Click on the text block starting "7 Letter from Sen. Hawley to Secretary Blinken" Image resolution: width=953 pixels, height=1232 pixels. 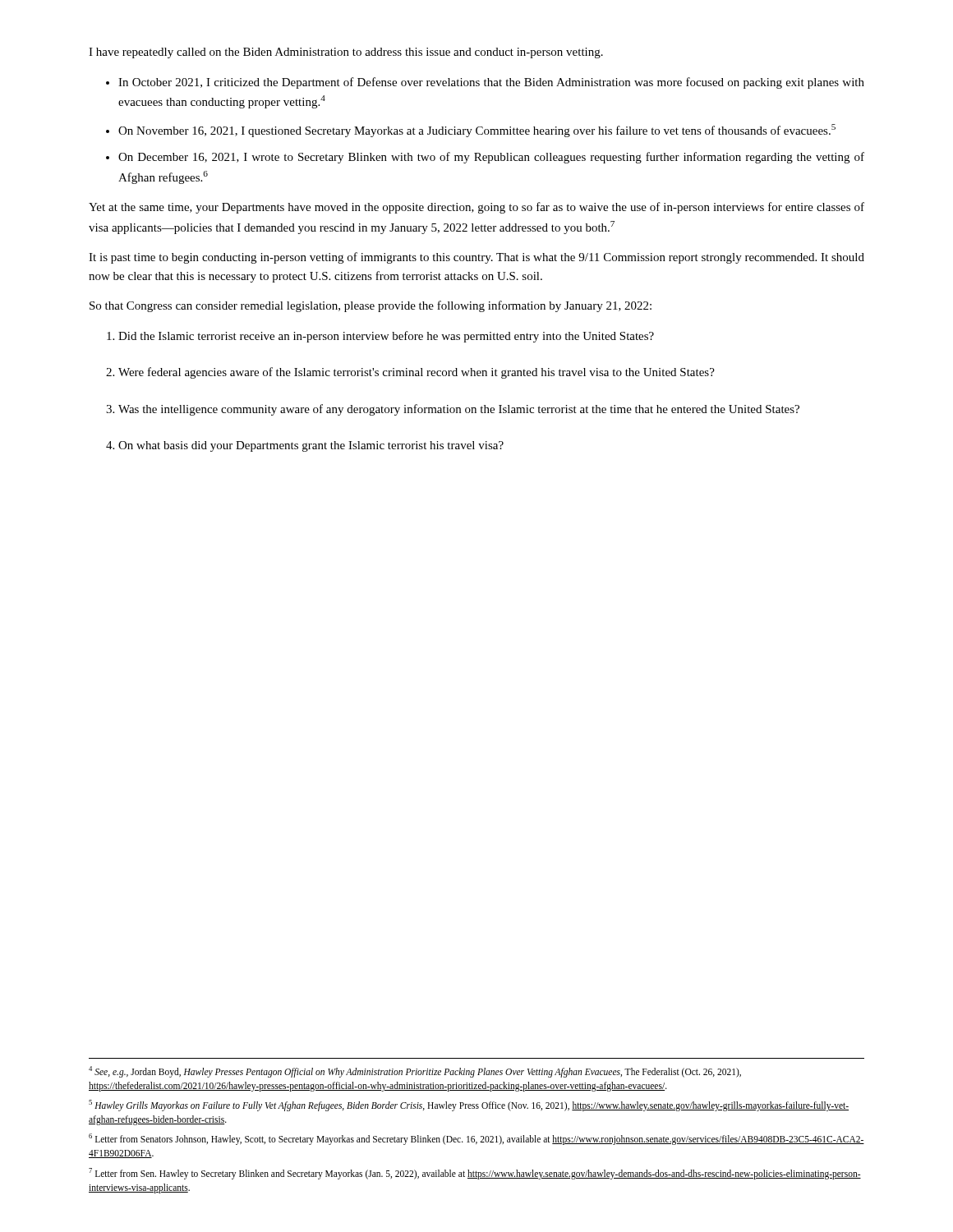476,1180
